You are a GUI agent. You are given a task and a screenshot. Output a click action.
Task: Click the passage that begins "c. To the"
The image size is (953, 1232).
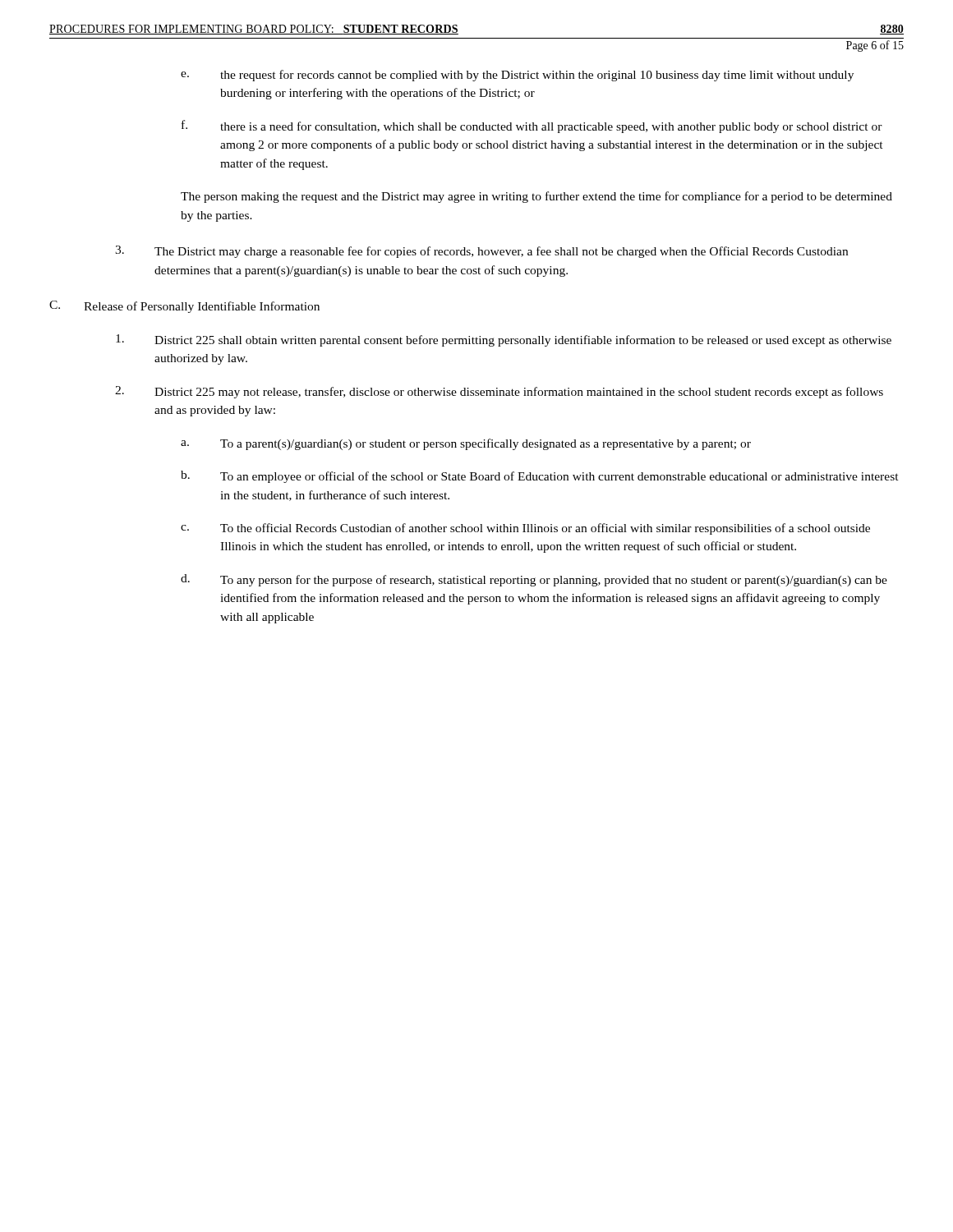click(x=542, y=538)
